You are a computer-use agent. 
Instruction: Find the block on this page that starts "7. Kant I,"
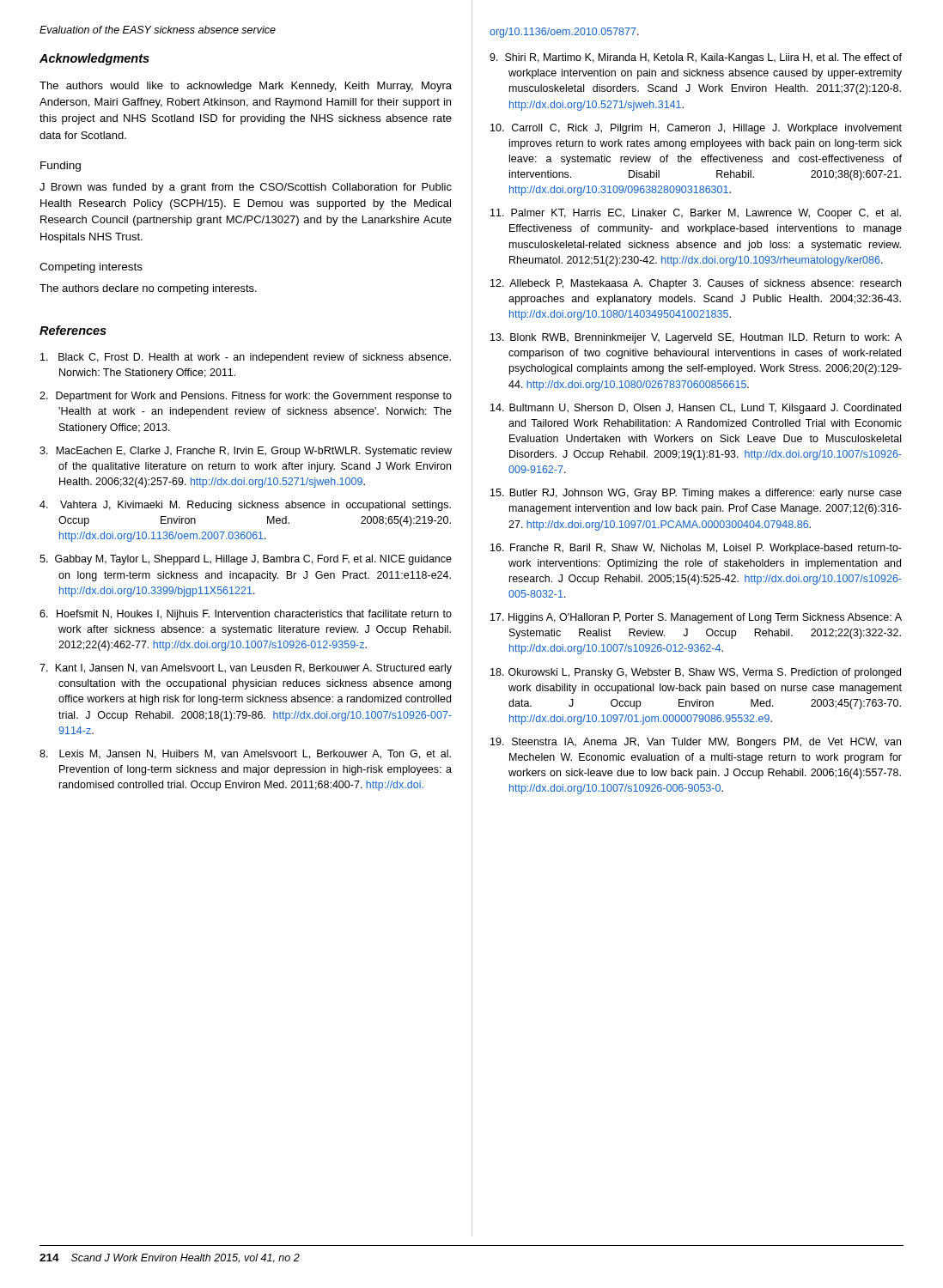point(246,699)
